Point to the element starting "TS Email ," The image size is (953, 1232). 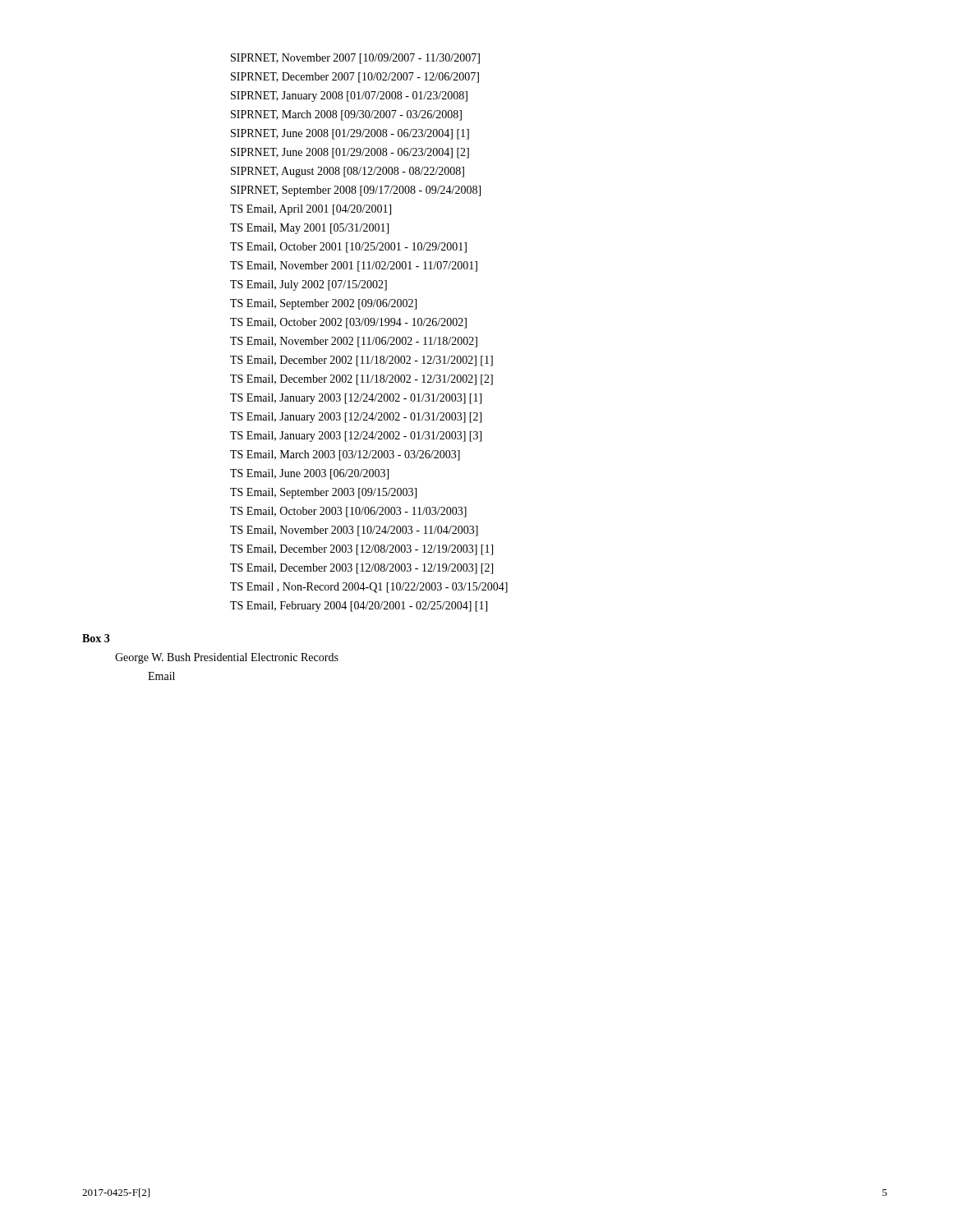pos(369,587)
